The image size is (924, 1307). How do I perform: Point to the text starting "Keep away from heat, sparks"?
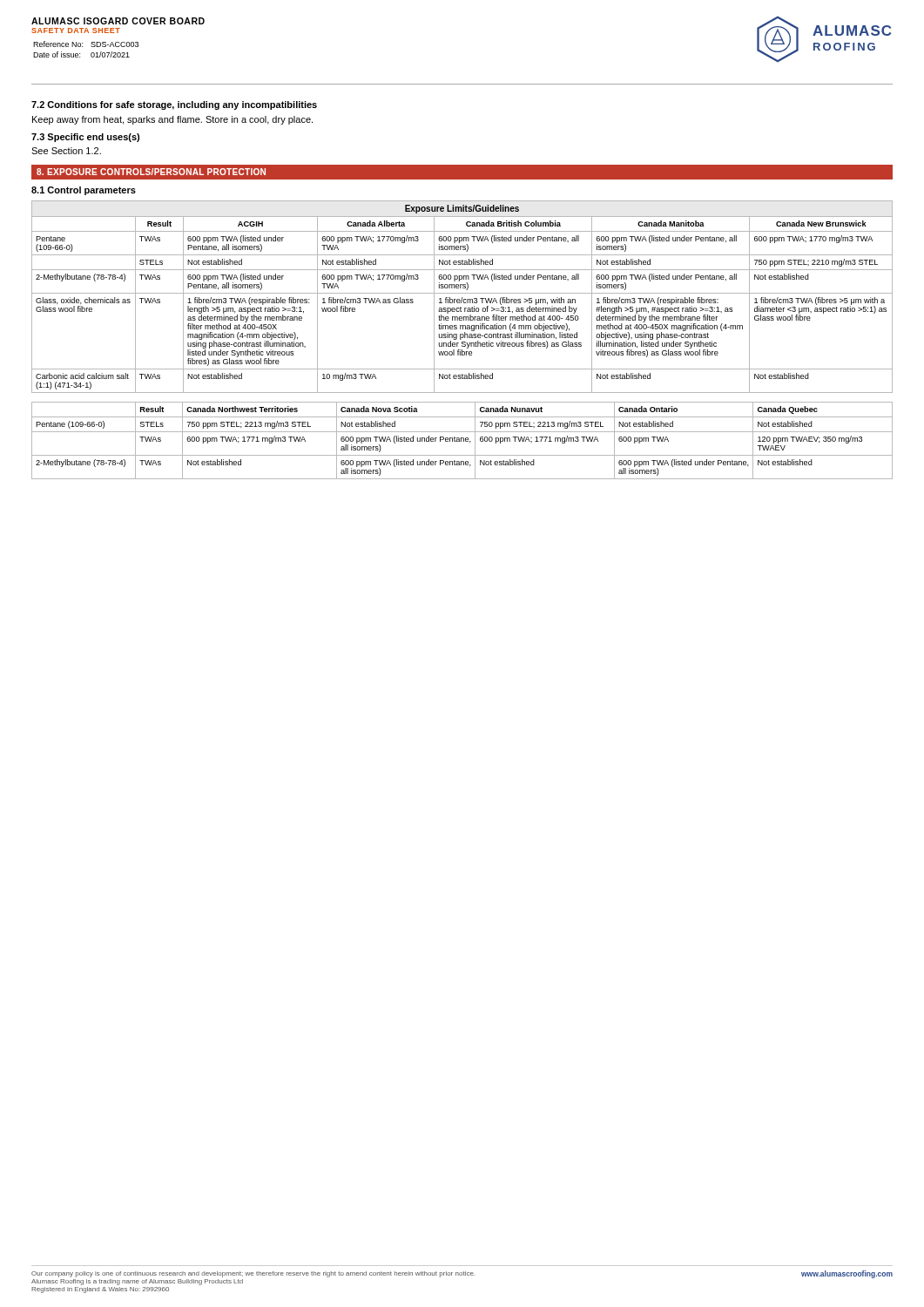point(172,119)
